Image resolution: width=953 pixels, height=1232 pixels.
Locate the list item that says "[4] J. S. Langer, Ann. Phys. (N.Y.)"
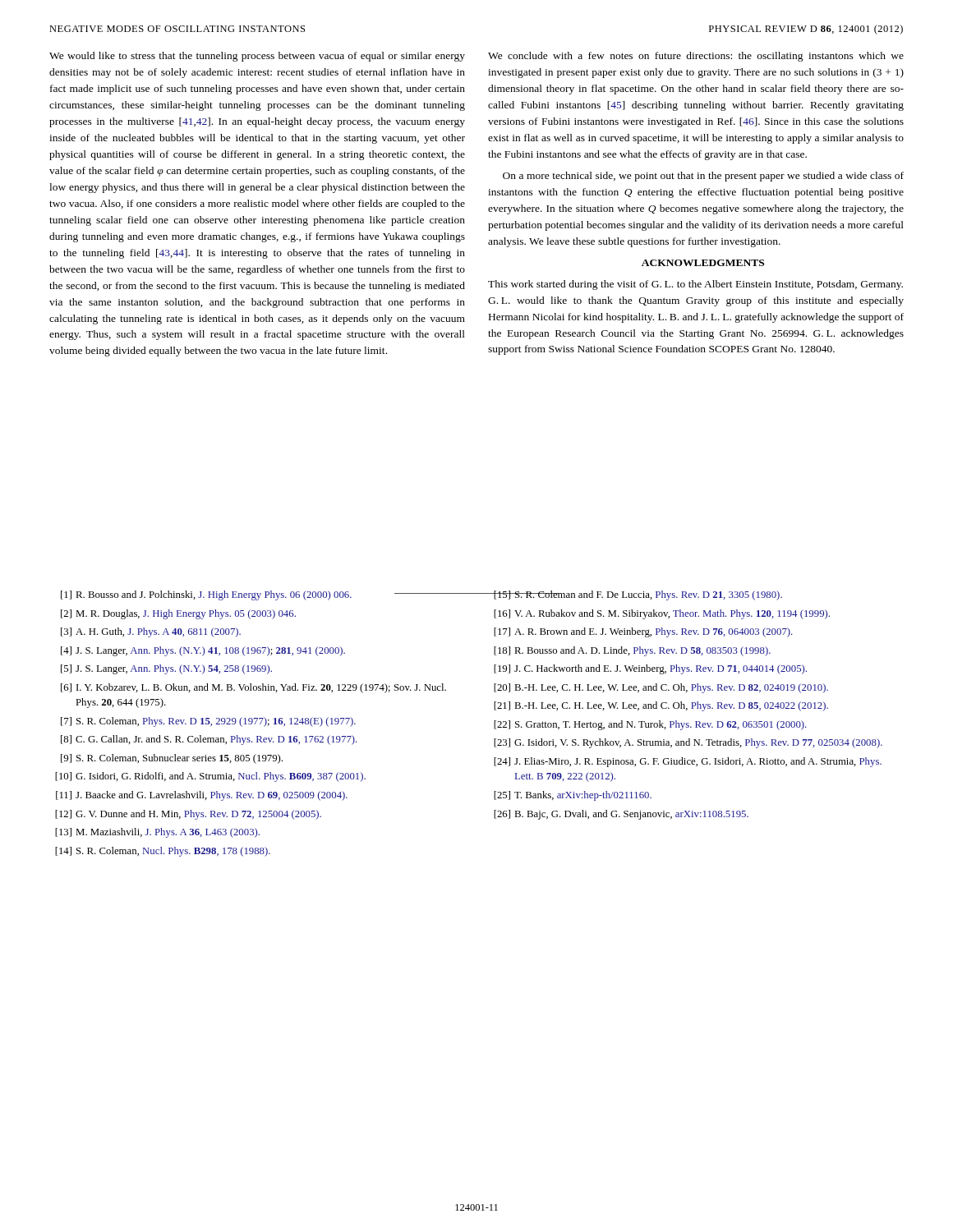pyautogui.click(x=257, y=650)
